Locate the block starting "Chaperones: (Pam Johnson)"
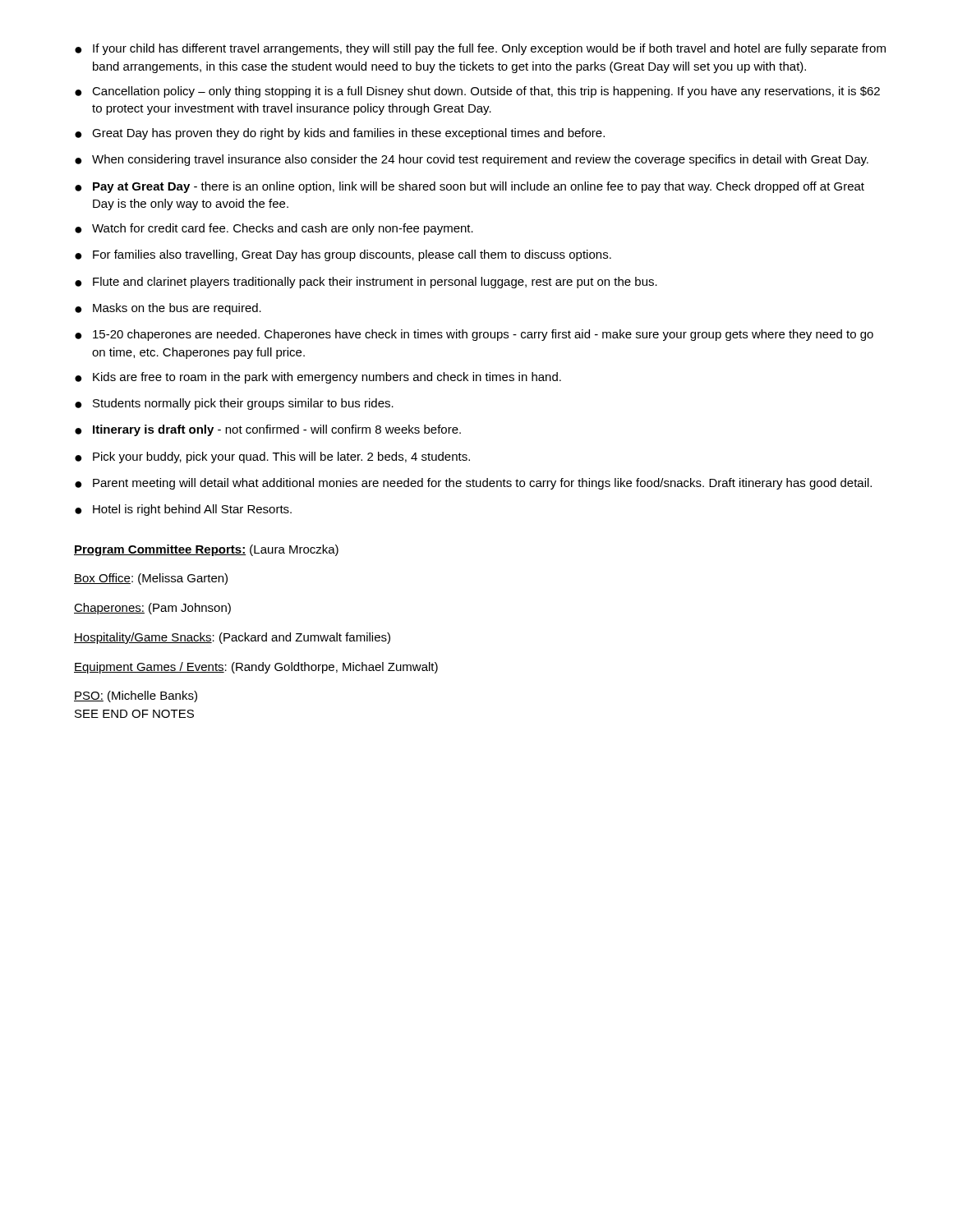The height and width of the screenshot is (1232, 953). (153, 607)
